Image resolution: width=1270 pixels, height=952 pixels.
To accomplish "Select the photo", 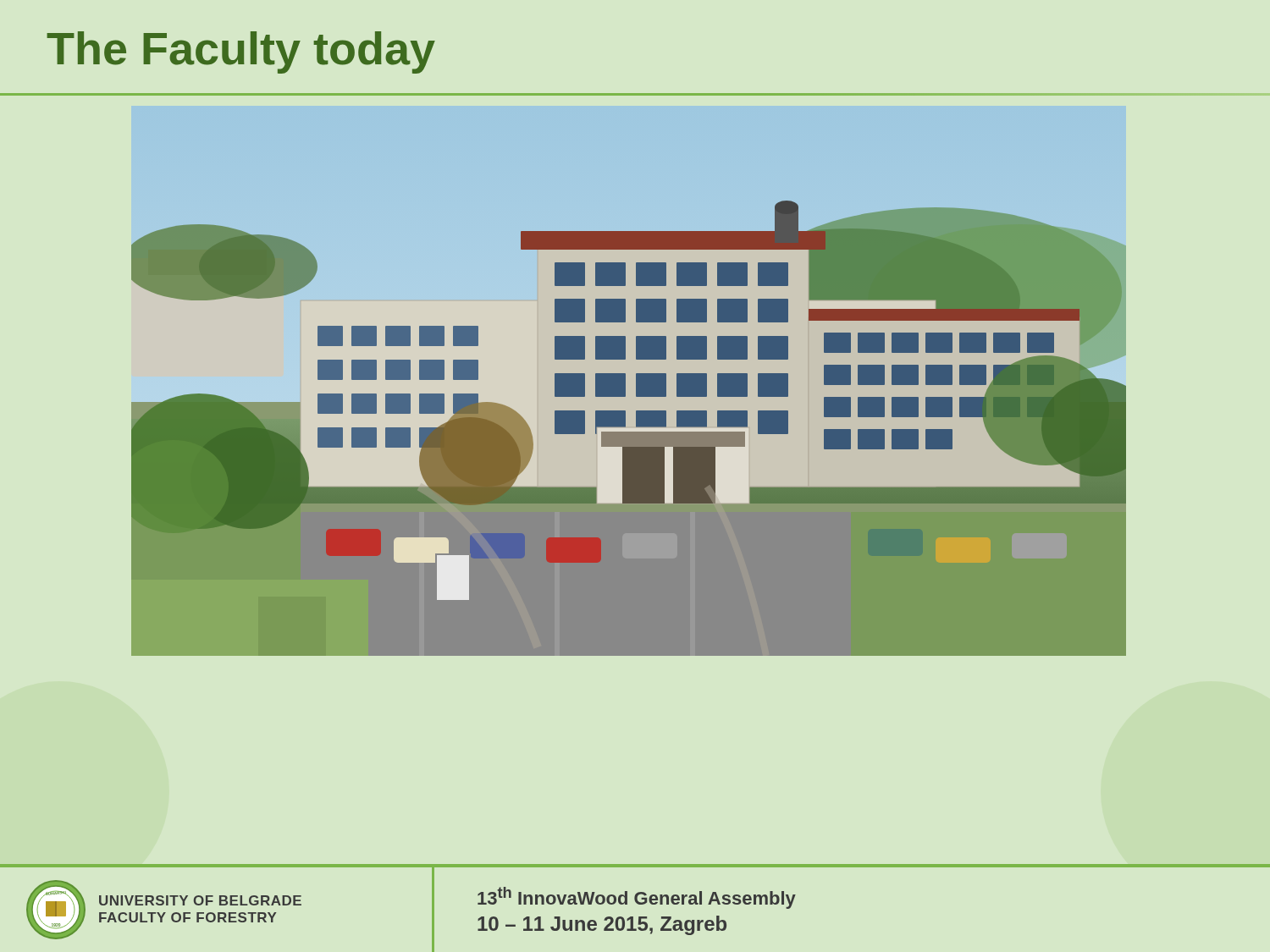I will point(629,381).
